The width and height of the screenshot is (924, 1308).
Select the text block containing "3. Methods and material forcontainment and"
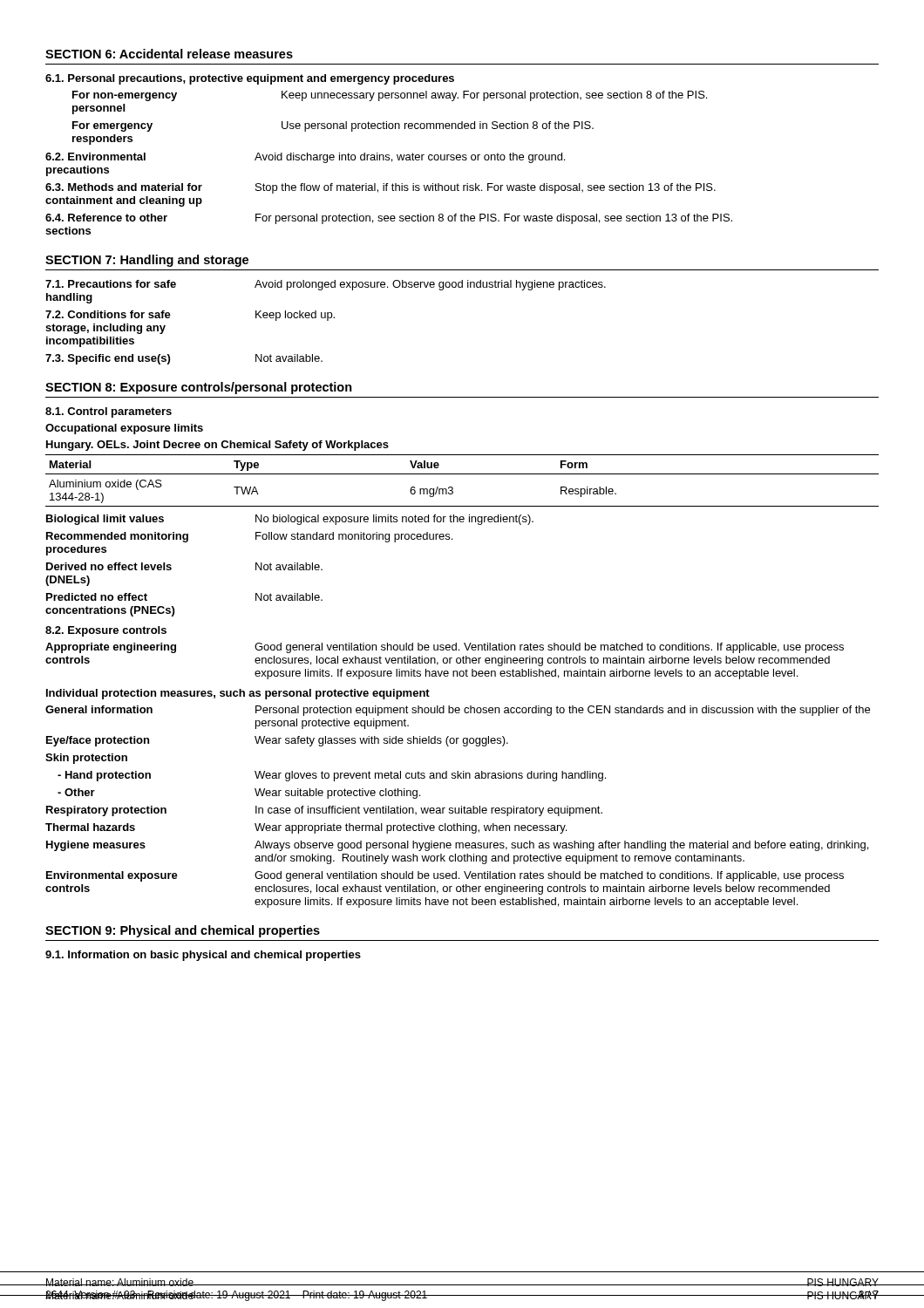click(462, 194)
